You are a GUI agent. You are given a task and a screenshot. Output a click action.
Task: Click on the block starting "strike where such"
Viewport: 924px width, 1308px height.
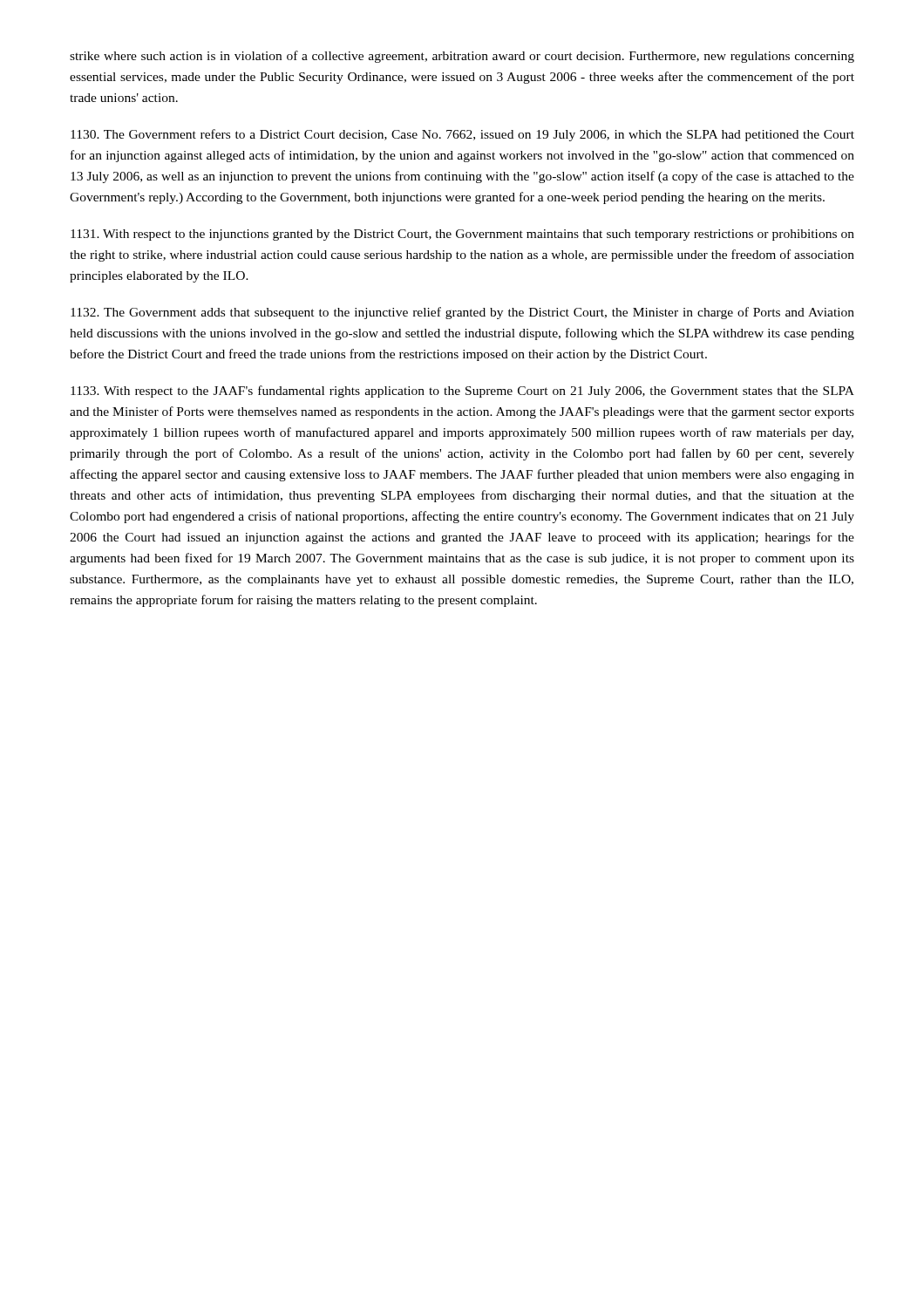[462, 76]
